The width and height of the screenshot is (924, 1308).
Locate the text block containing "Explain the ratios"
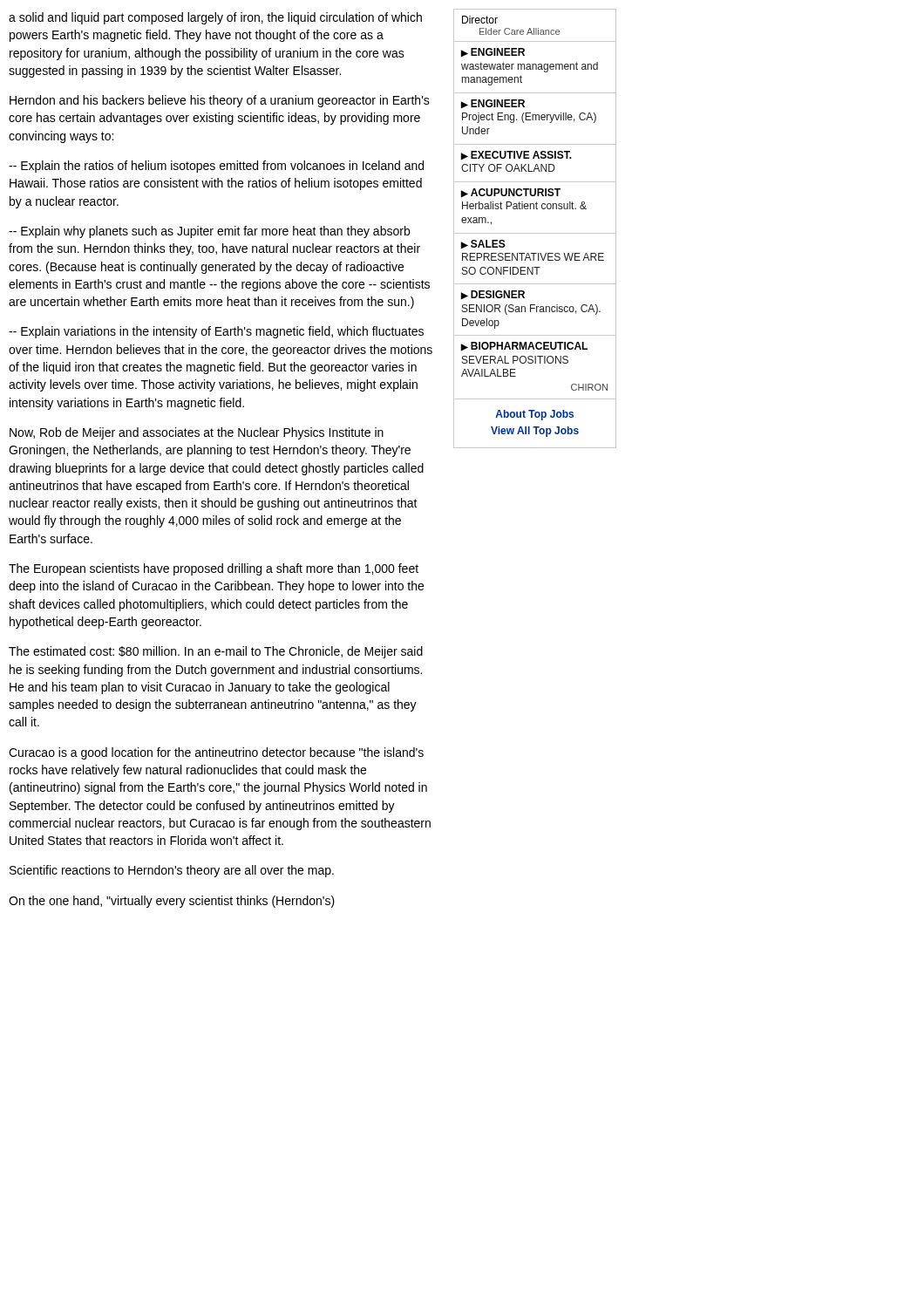pos(222,184)
